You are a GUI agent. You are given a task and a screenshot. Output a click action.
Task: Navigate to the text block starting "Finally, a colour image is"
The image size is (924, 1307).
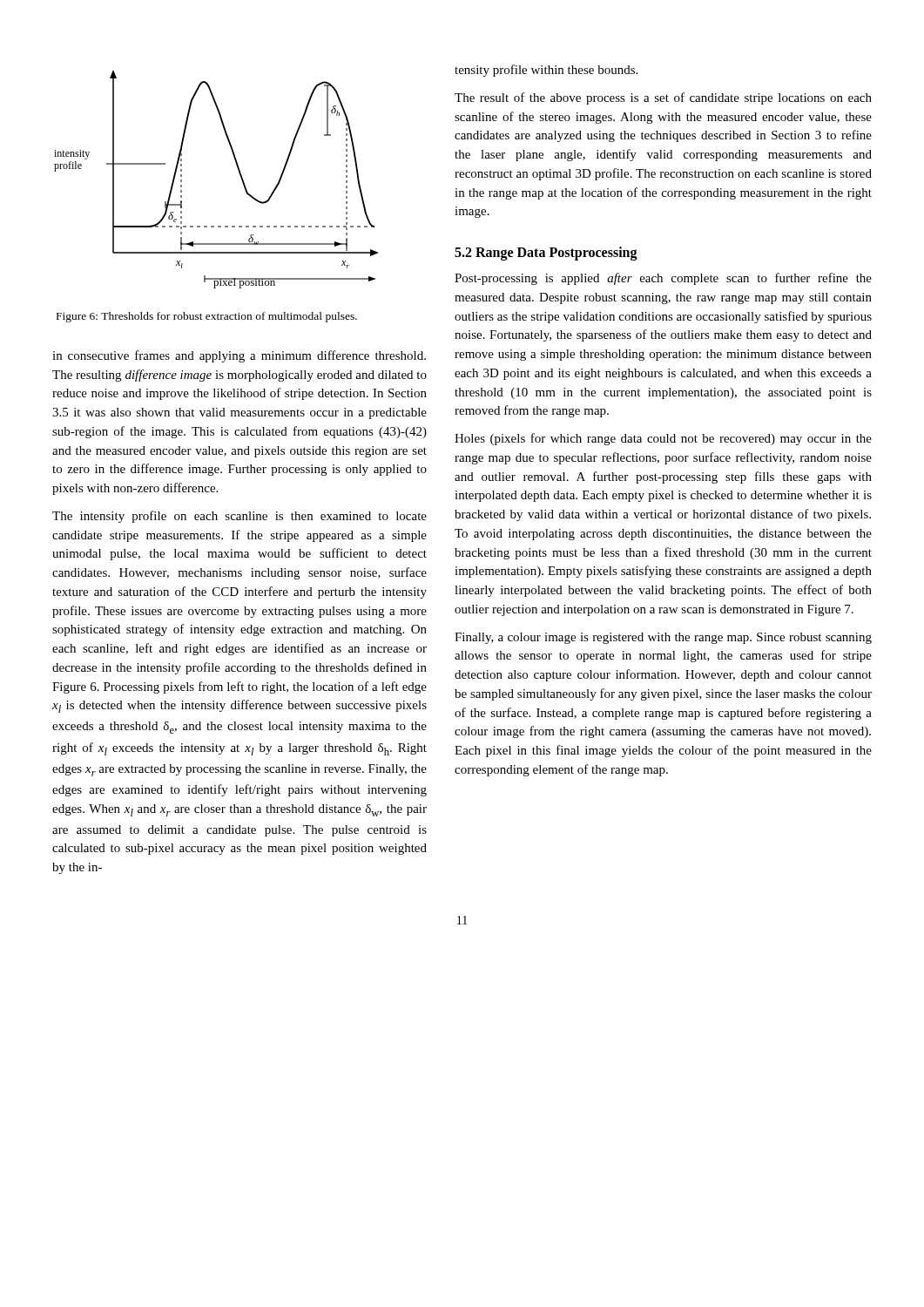click(x=663, y=704)
